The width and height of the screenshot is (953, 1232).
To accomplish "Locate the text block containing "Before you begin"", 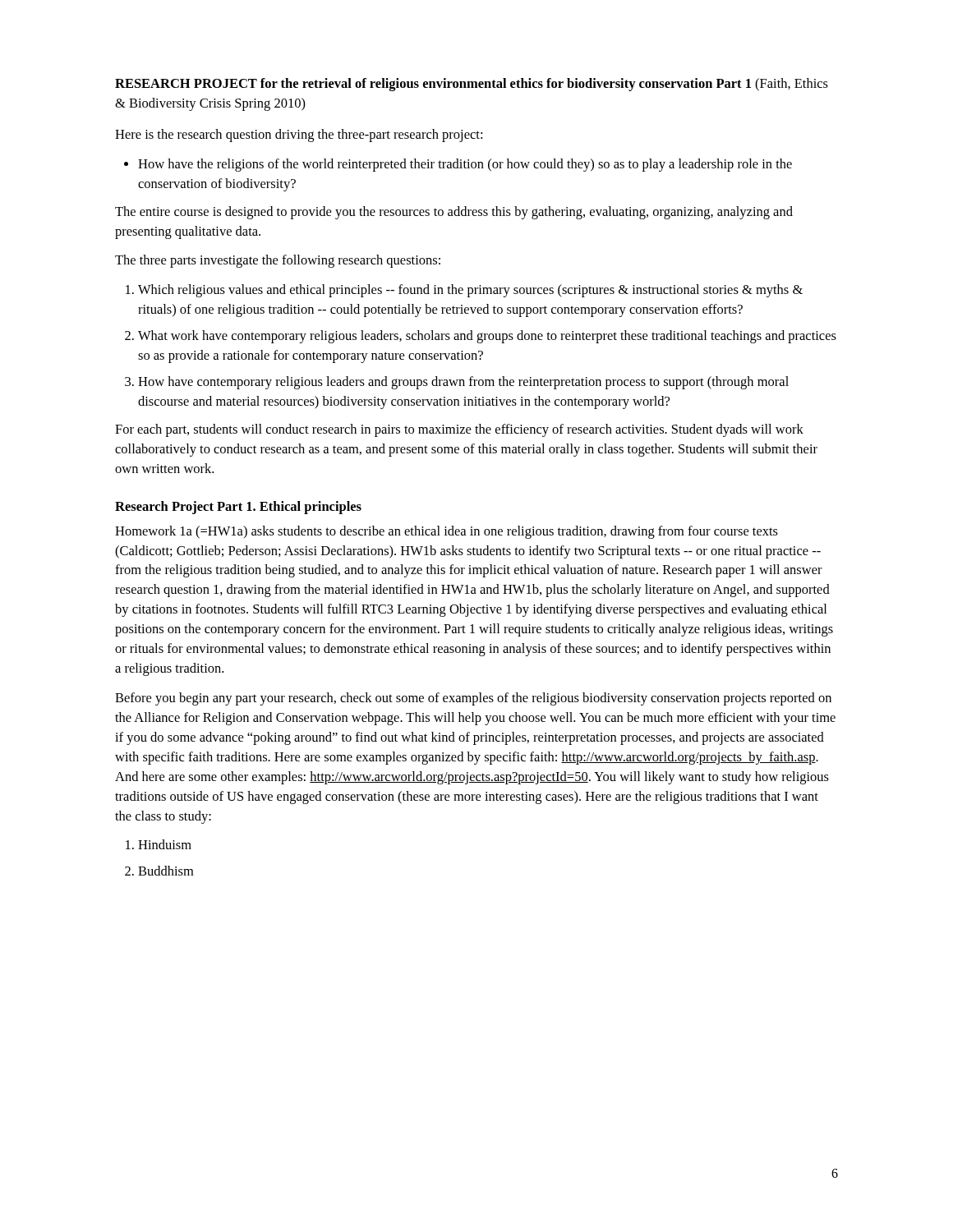I will [x=475, y=757].
